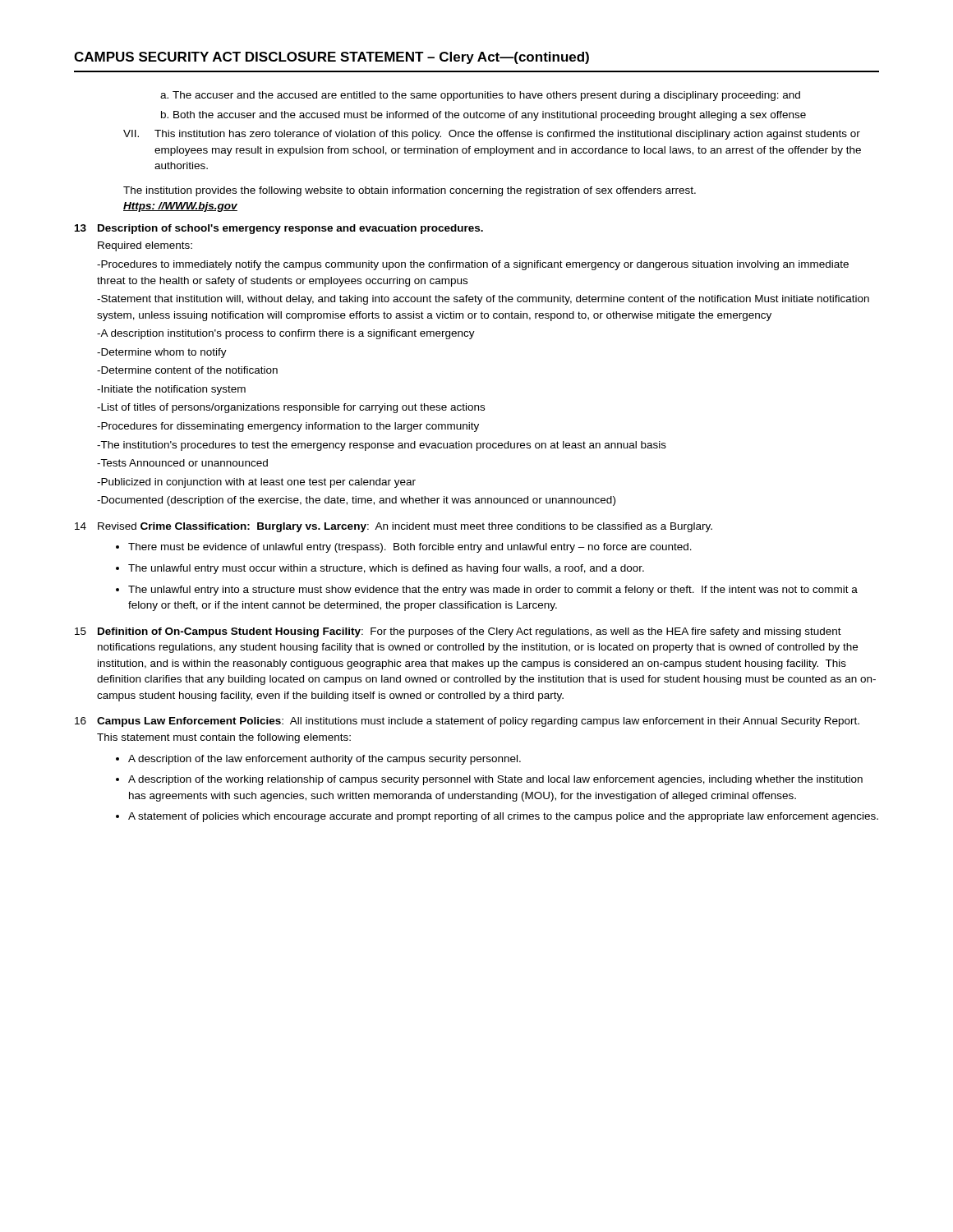Navigate to the block starting "16 Campus Law Enforcement Policies: All institutions must"
Image resolution: width=953 pixels, height=1232 pixels.
pyautogui.click(x=476, y=729)
